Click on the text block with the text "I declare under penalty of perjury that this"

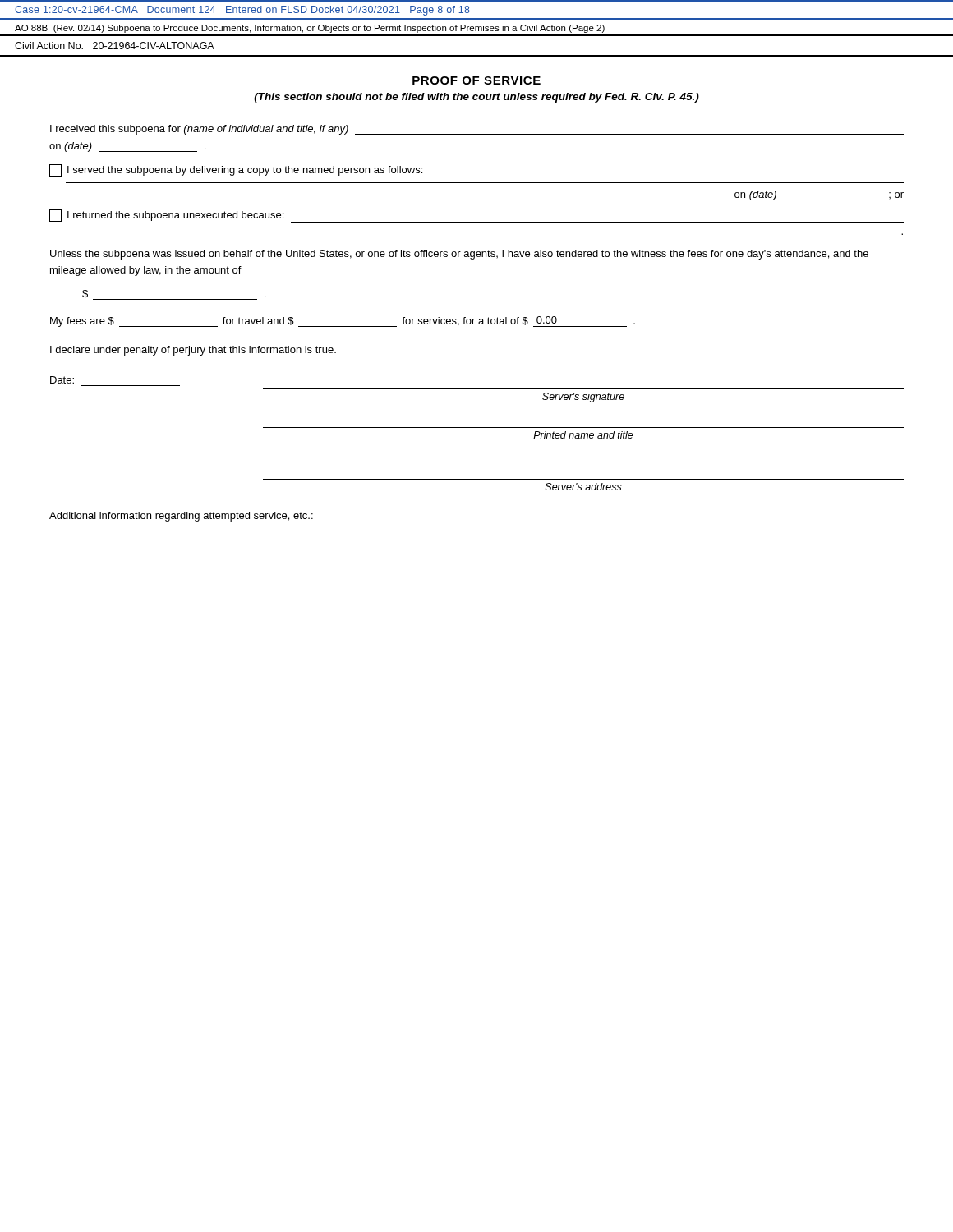(193, 351)
